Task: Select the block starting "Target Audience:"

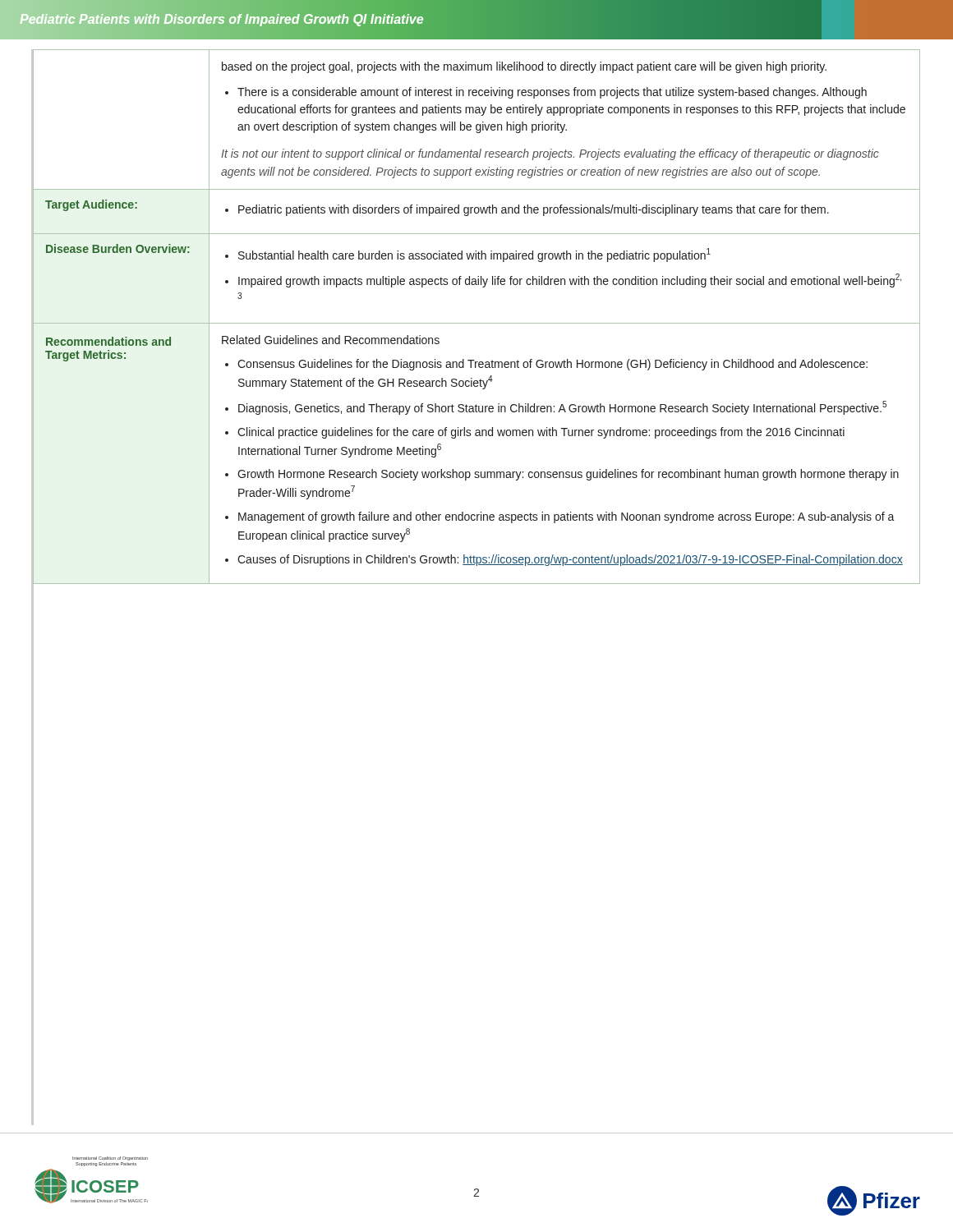Action: pos(92,205)
